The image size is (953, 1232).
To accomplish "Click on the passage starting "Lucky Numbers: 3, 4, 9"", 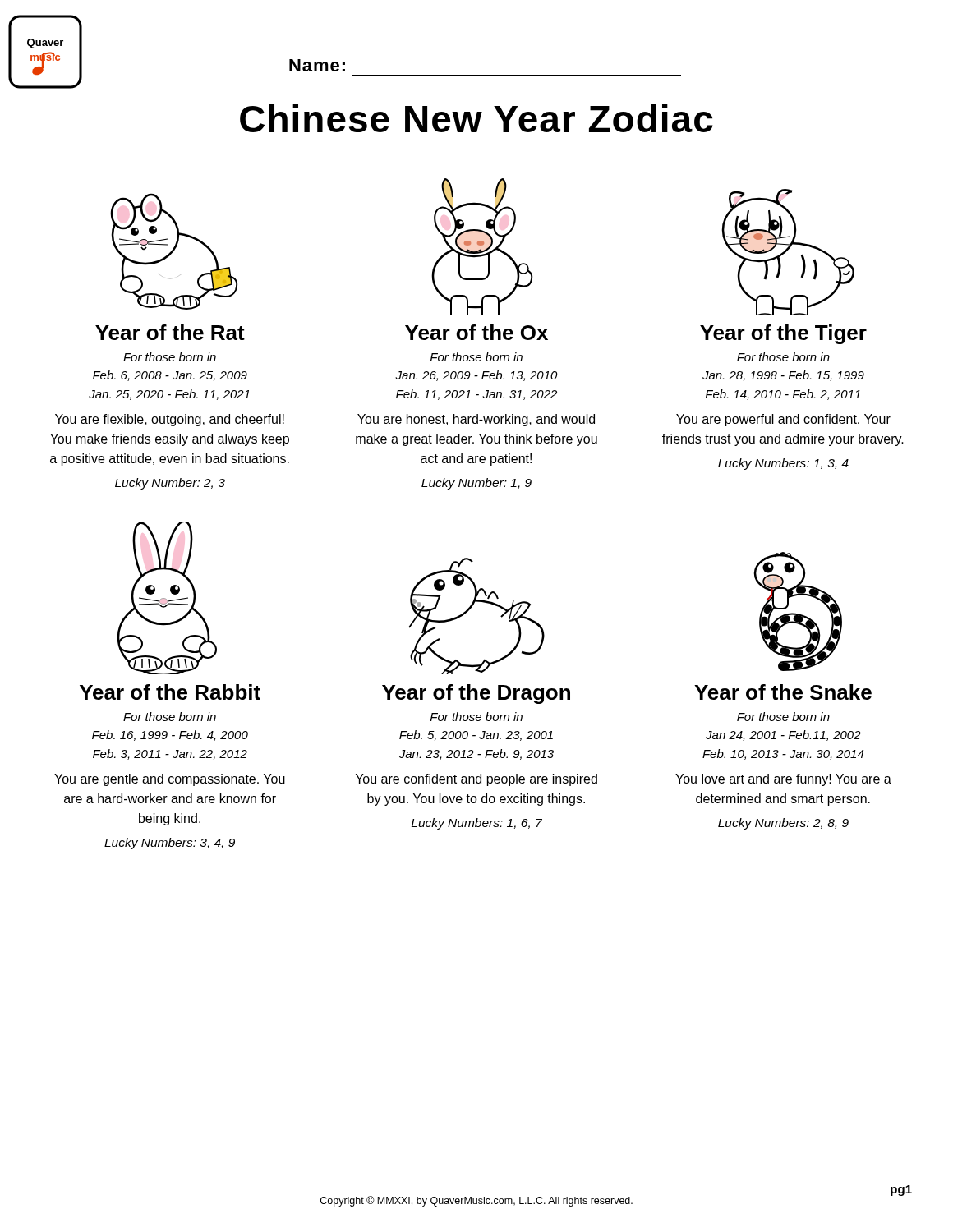I will 170,842.
